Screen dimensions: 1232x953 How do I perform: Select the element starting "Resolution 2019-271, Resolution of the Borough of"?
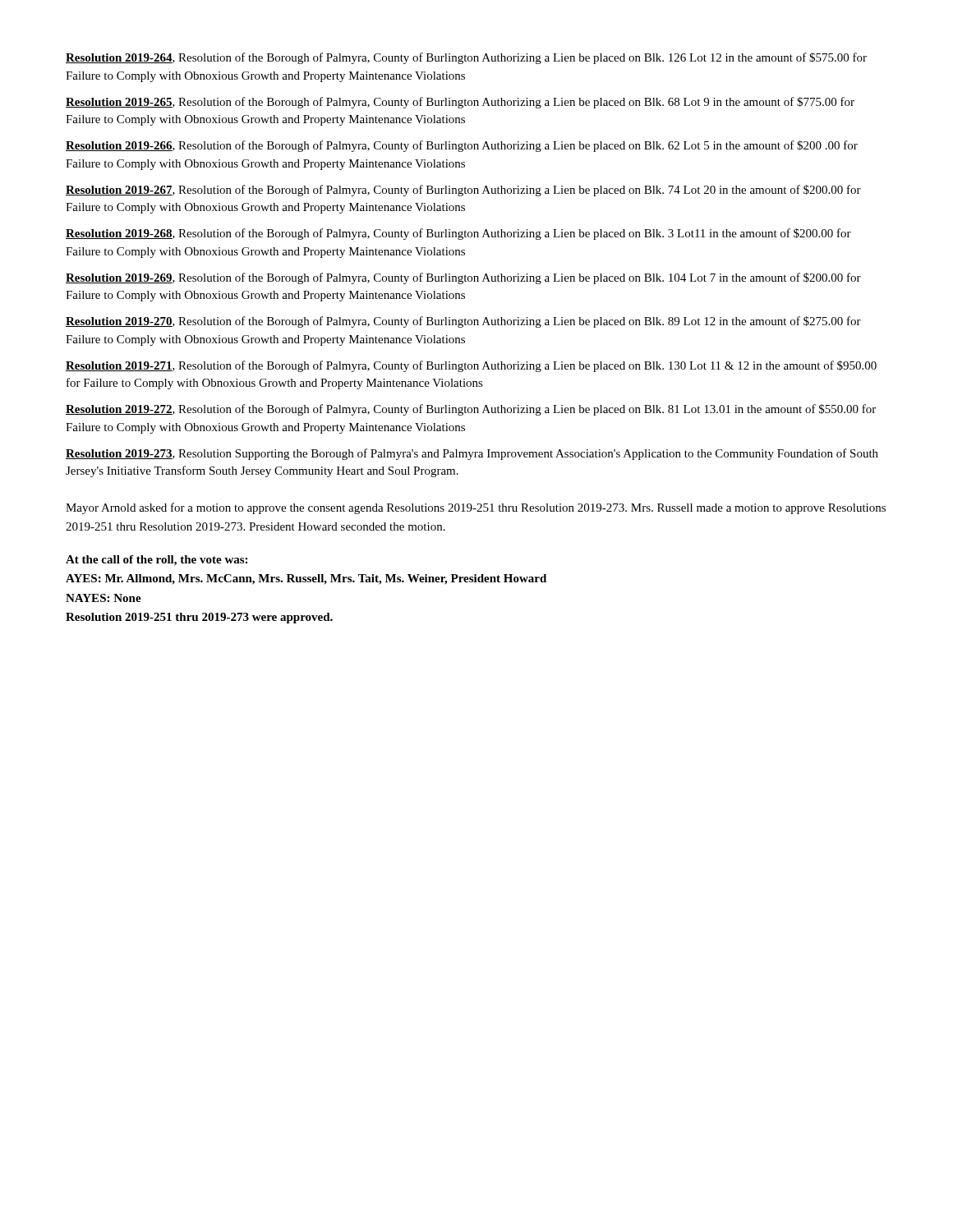click(x=471, y=374)
